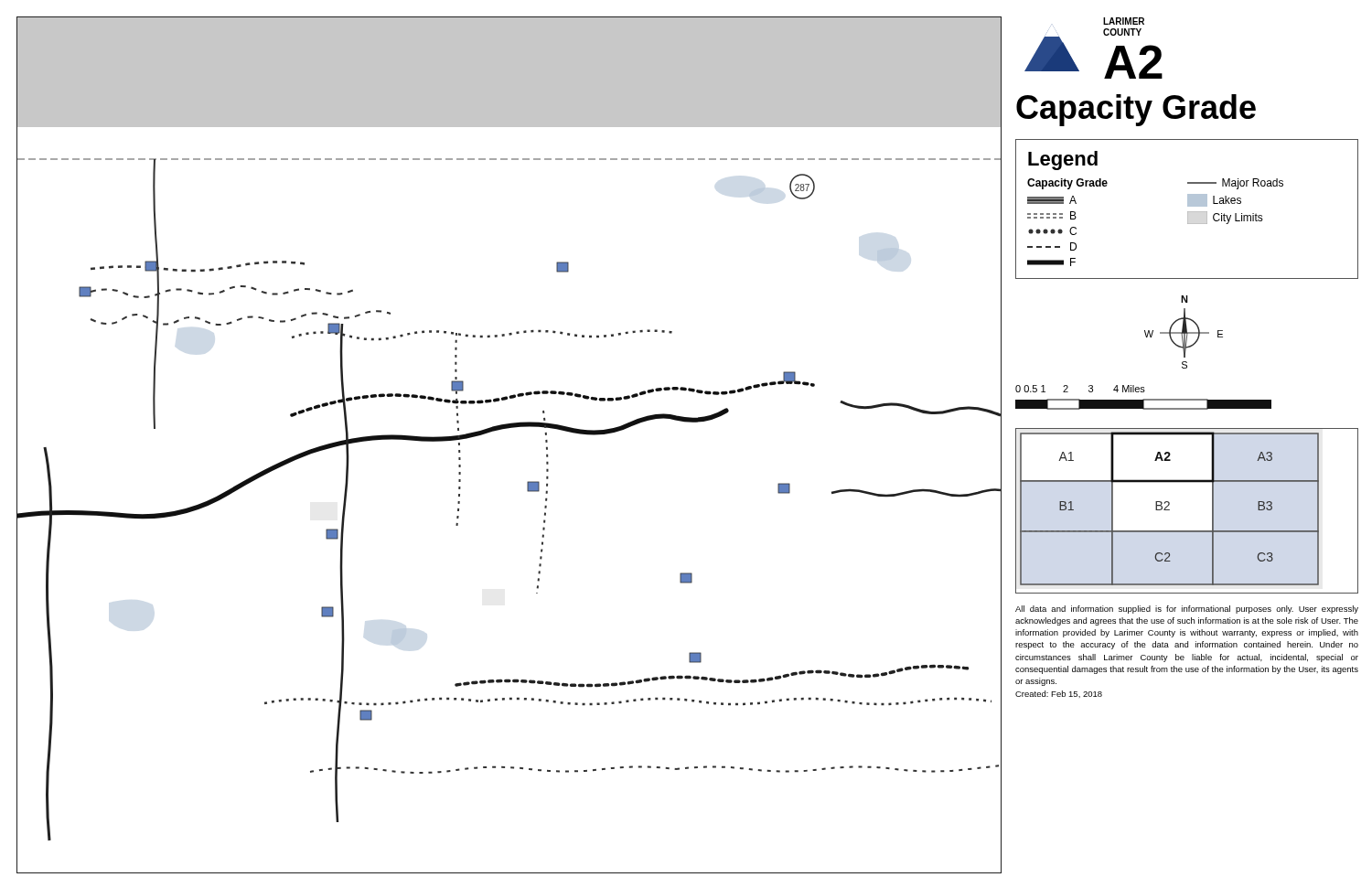Select the map
Viewport: 1372px width, 888px height.
(509, 445)
